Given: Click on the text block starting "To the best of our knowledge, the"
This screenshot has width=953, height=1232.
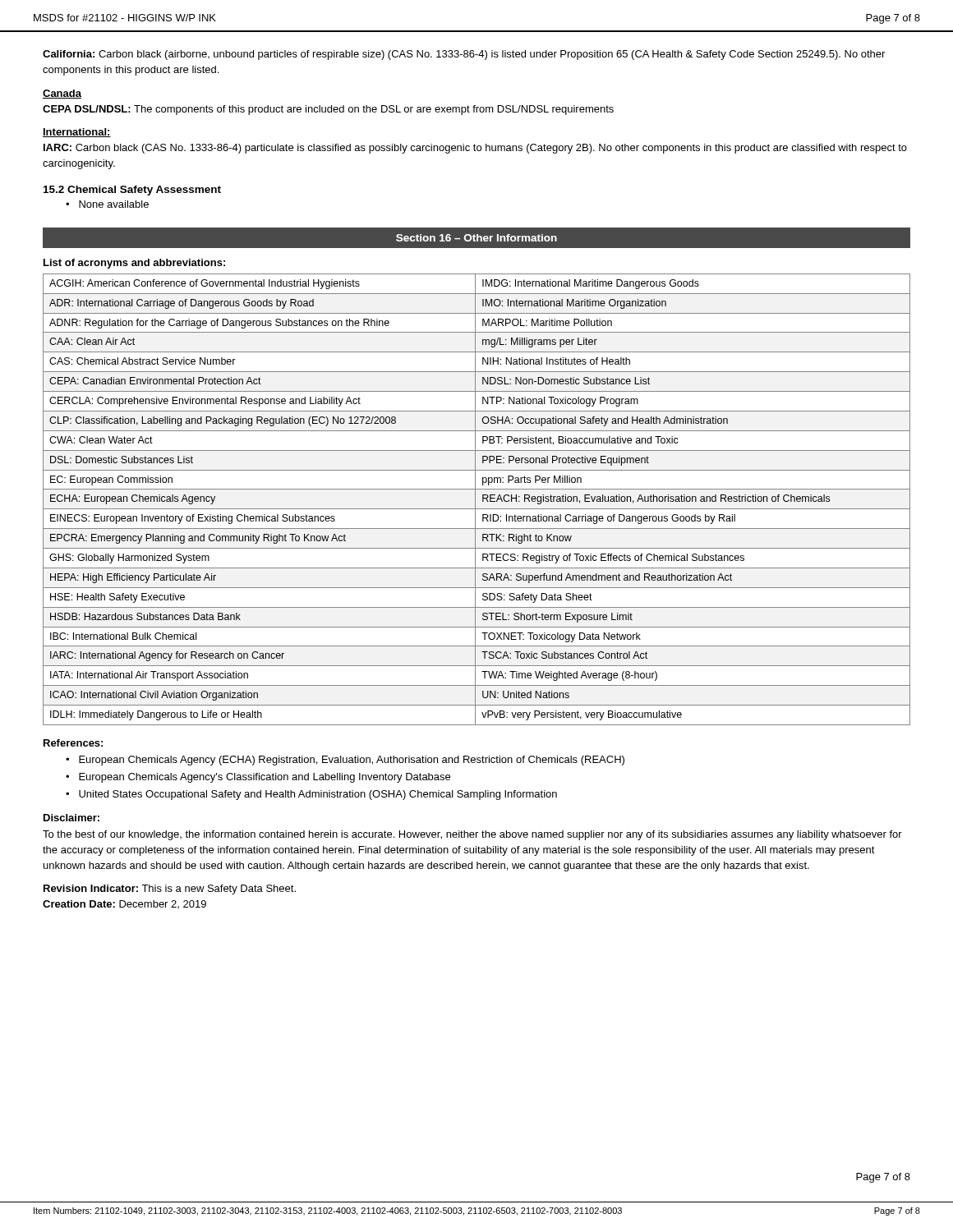Looking at the screenshot, I should [x=472, y=850].
